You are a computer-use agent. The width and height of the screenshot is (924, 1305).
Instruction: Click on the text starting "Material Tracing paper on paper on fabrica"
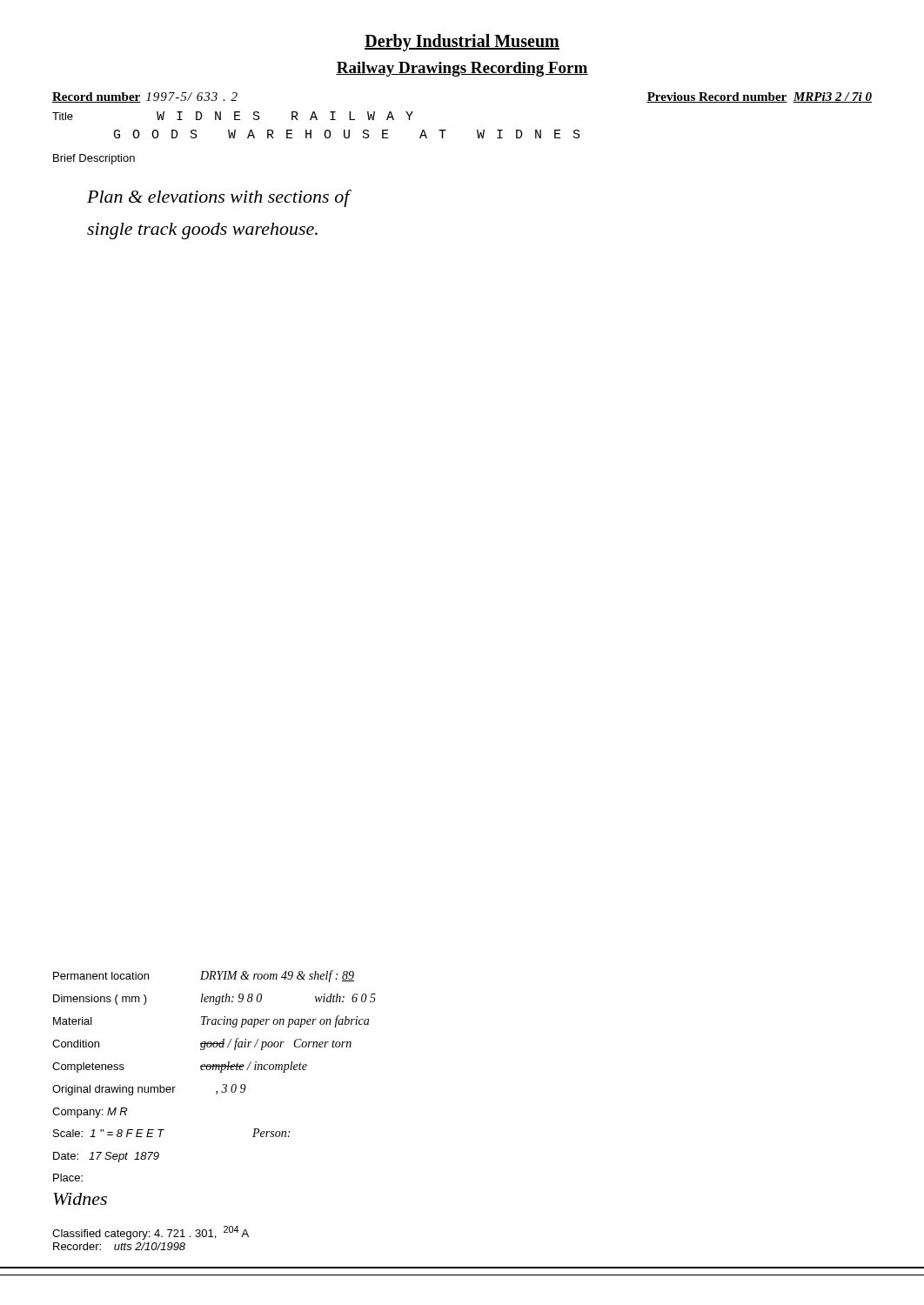pyautogui.click(x=211, y=1021)
